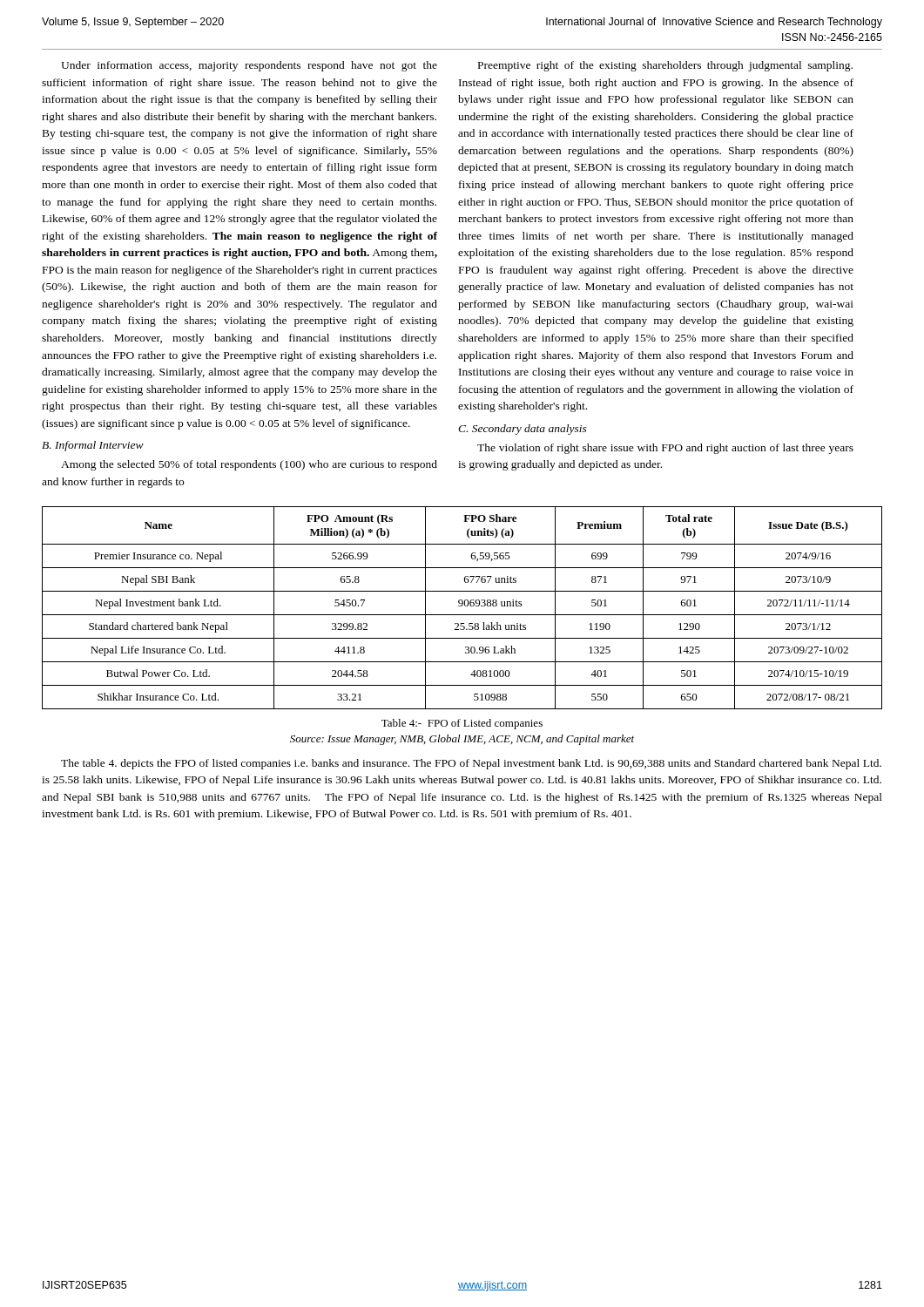Click on the text block starting "C. Secondary data"
924x1307 pixels.
[522, 428]
